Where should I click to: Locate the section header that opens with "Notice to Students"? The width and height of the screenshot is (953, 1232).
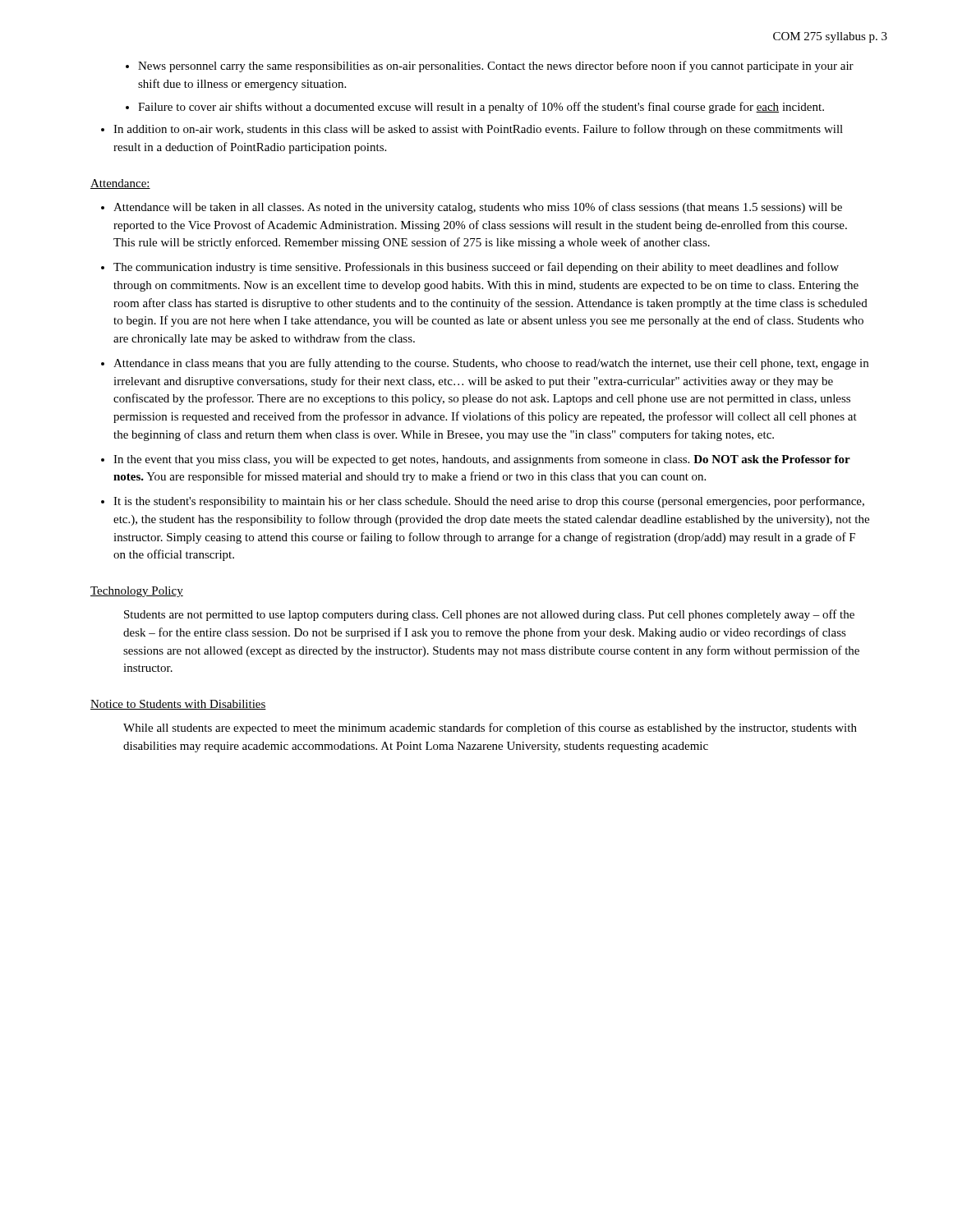[x=178, y=704]
